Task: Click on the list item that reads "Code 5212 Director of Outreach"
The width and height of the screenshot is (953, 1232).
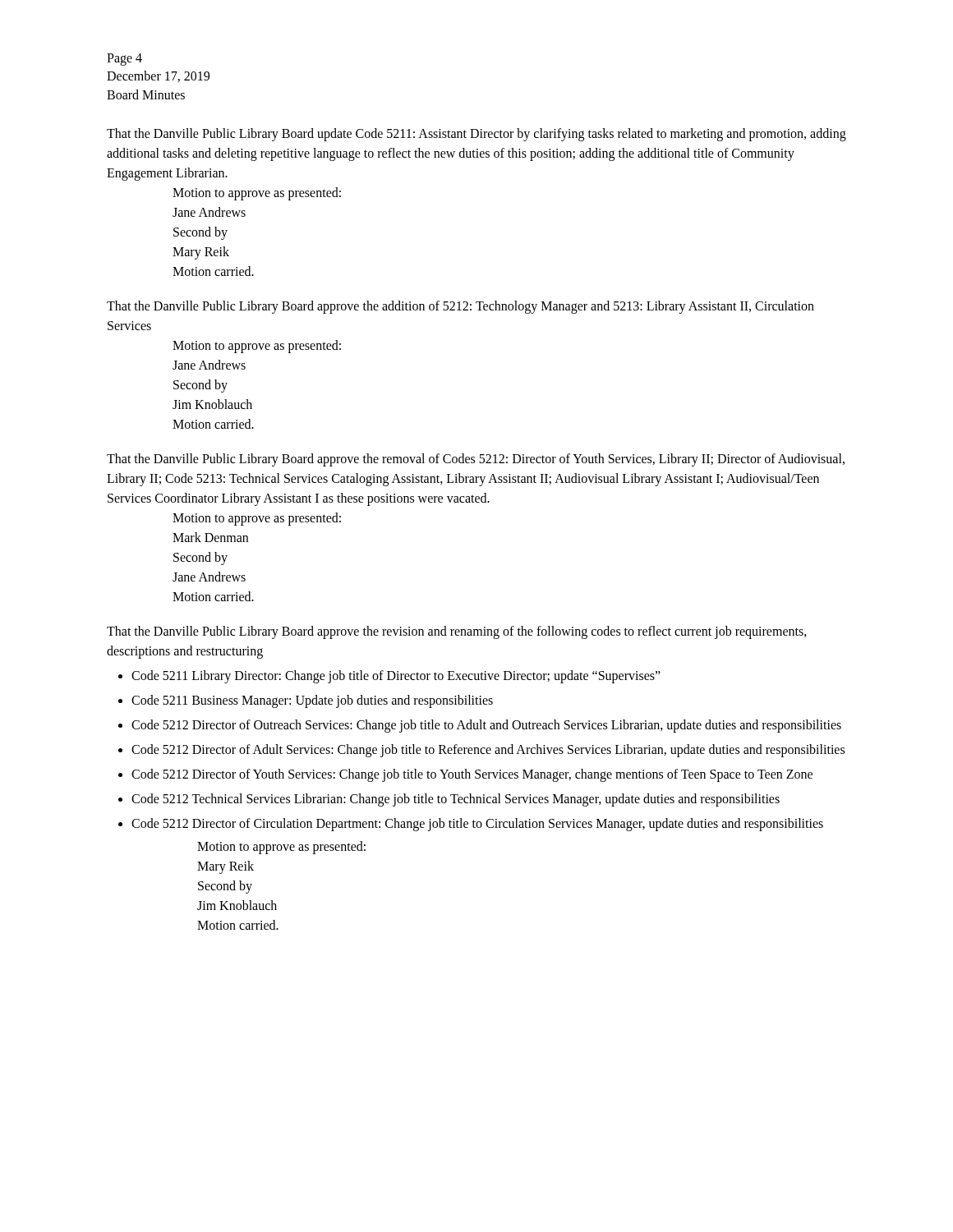Action: pos(486,725)
